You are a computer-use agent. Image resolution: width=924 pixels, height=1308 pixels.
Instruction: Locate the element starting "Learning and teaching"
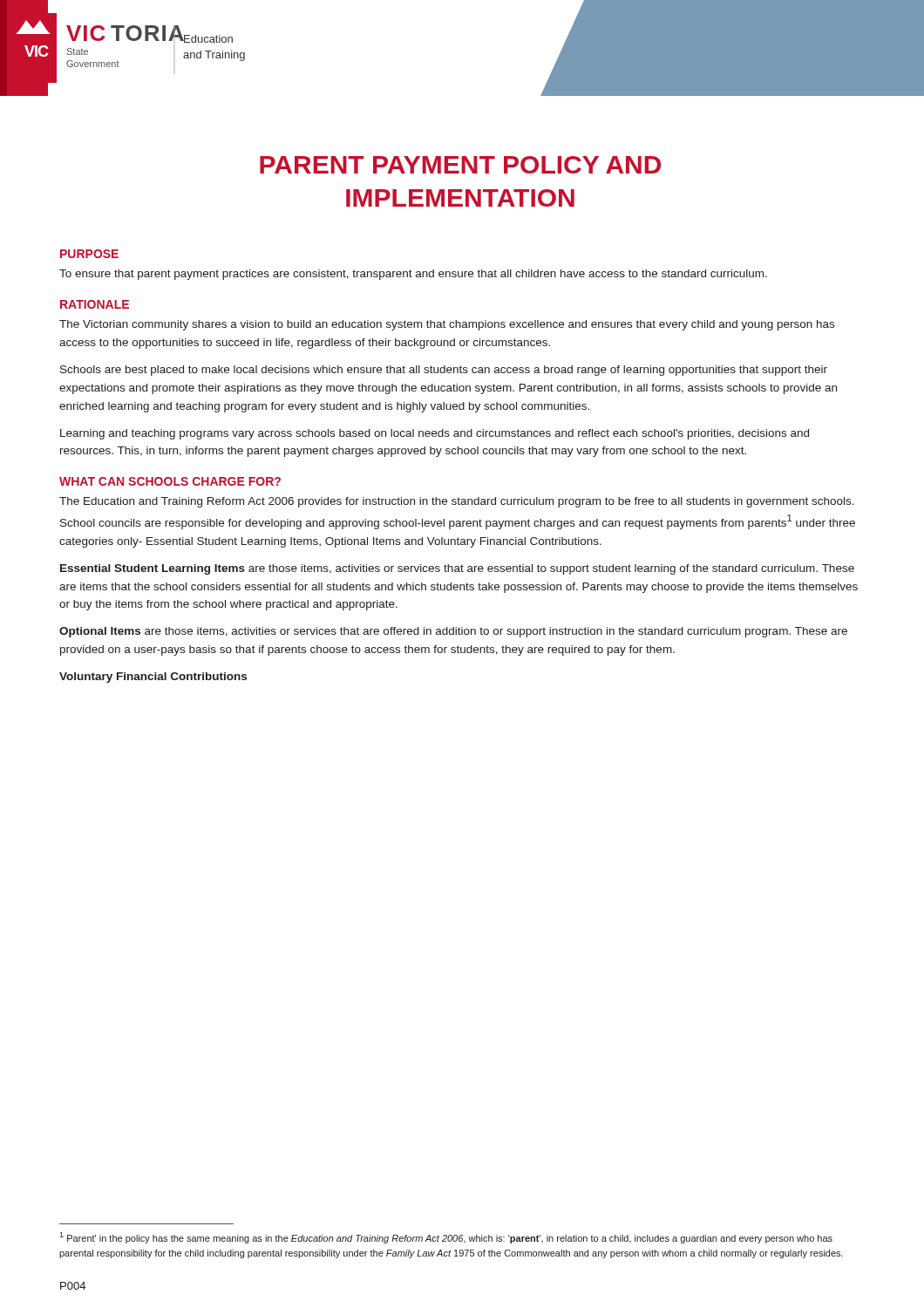pyautogui.click(x=435, y=442)
